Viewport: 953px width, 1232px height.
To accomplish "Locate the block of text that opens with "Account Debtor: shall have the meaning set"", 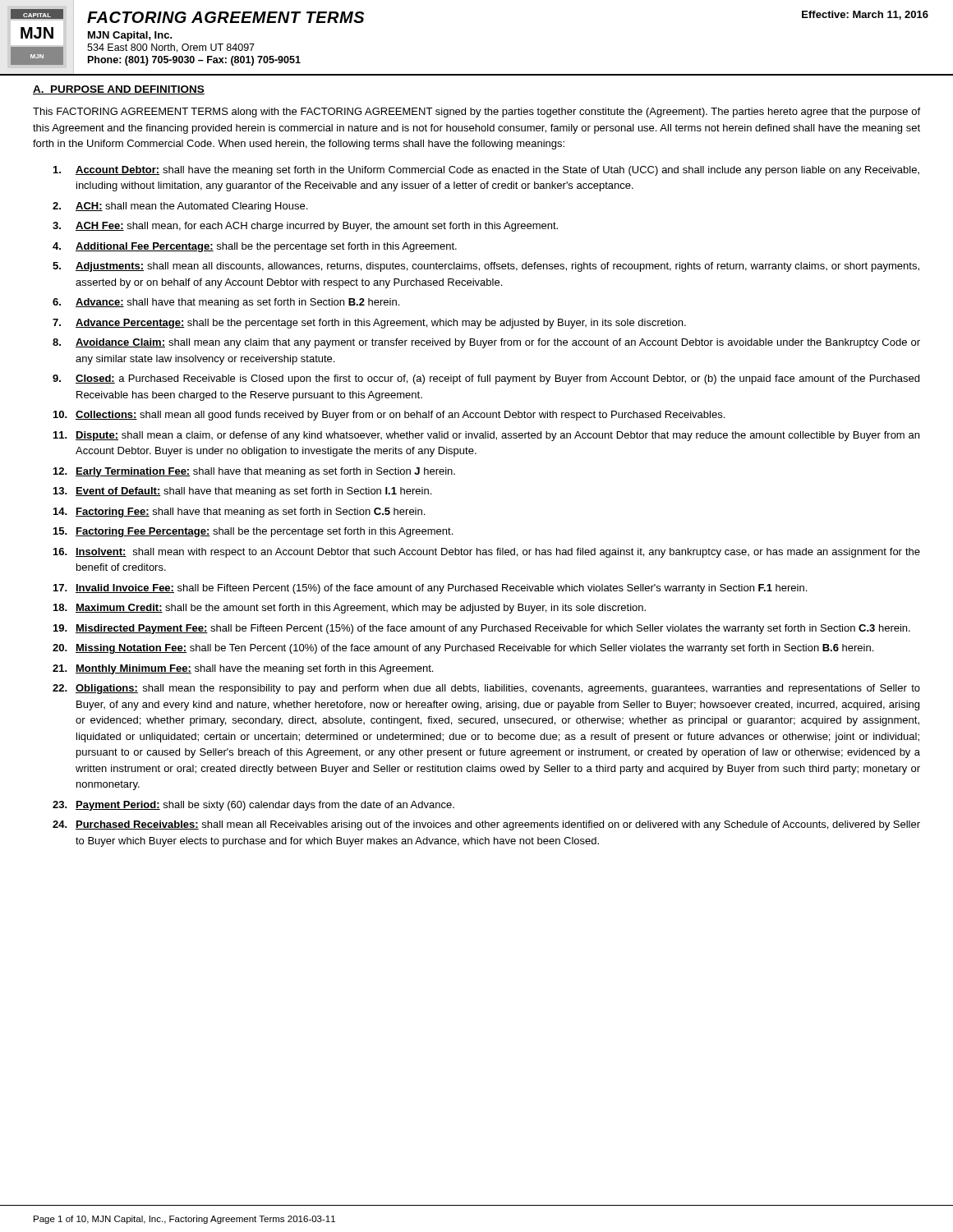I will 486,177.
